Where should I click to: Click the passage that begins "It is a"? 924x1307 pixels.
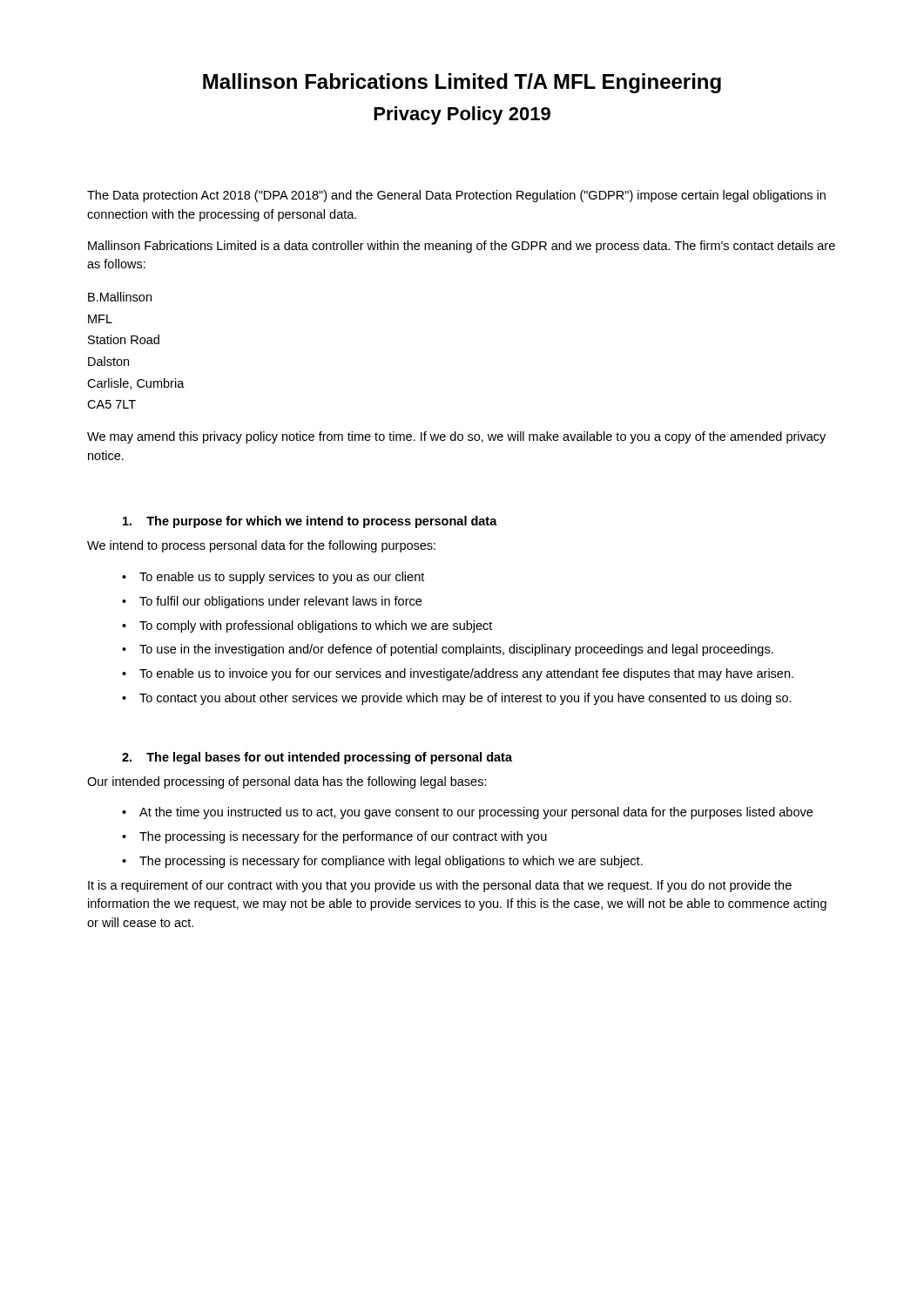(457, 904)
